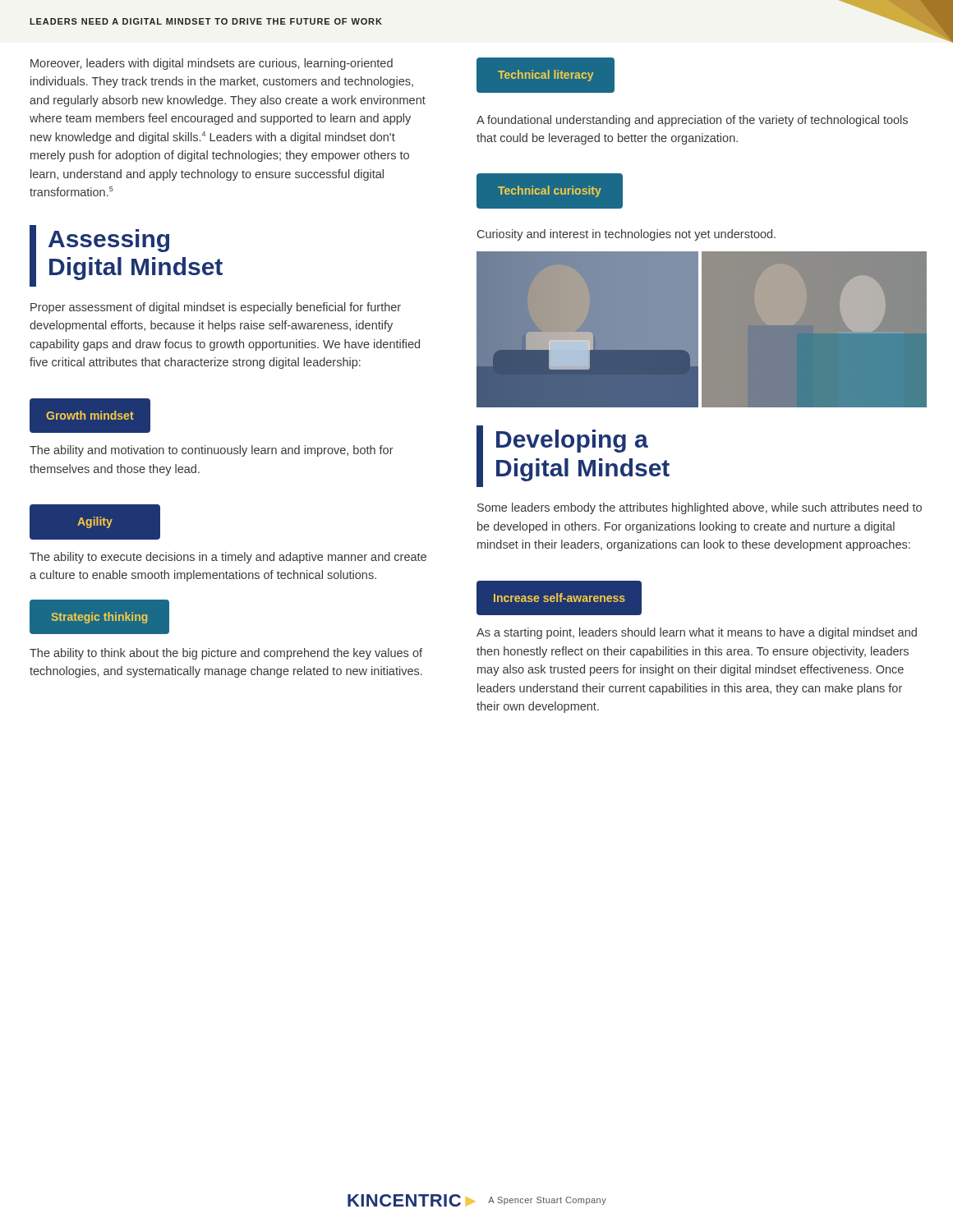Image resolution: width=953 pixels, height=1232 pixels.
Task: Locate the text block starting "AssessingDigital Mindset"
Action: coord(126,256)
